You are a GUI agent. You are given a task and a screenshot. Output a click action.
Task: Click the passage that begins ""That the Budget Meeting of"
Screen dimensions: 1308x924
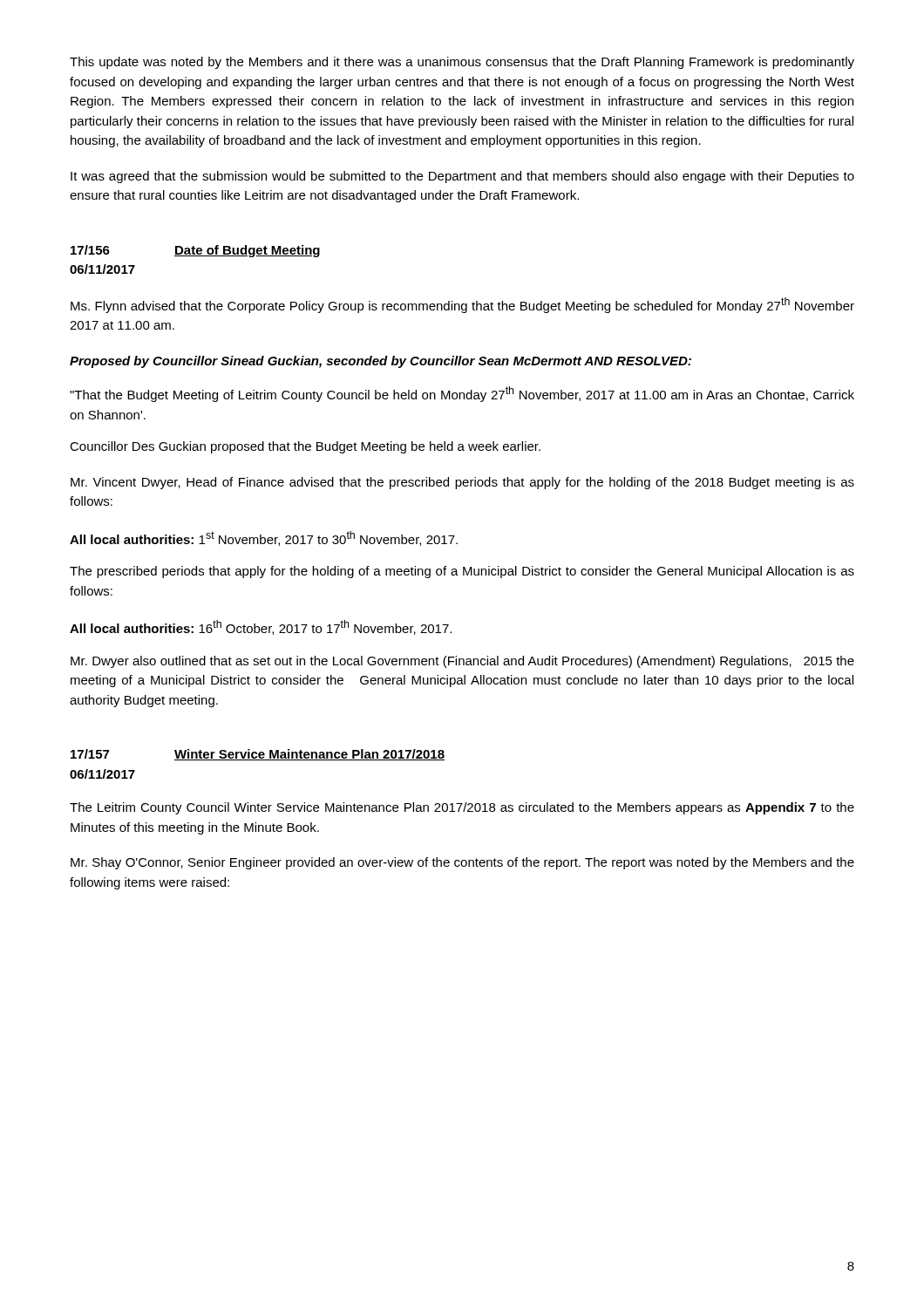point(462,403)
